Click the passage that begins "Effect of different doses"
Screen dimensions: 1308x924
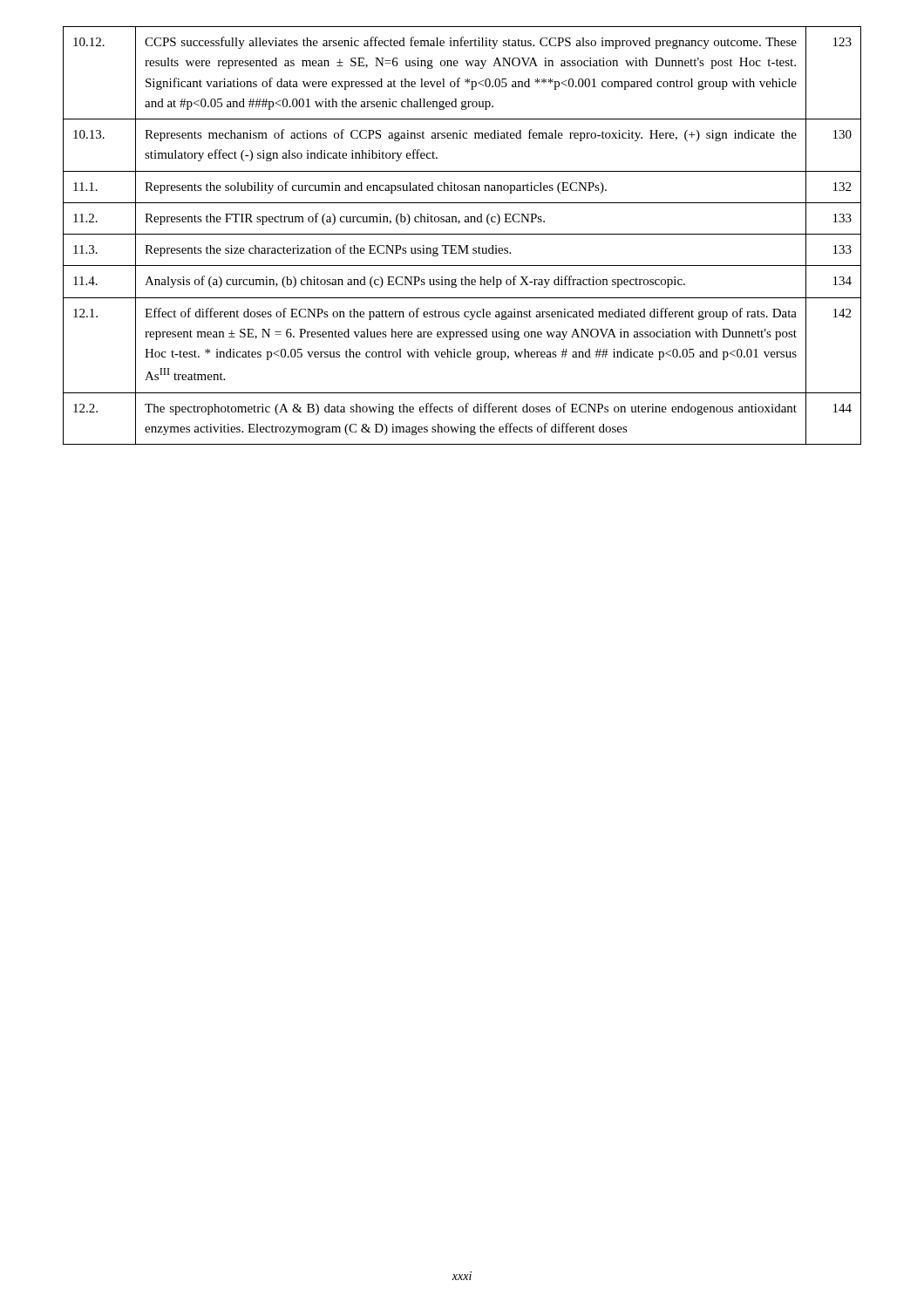(471, 344)
